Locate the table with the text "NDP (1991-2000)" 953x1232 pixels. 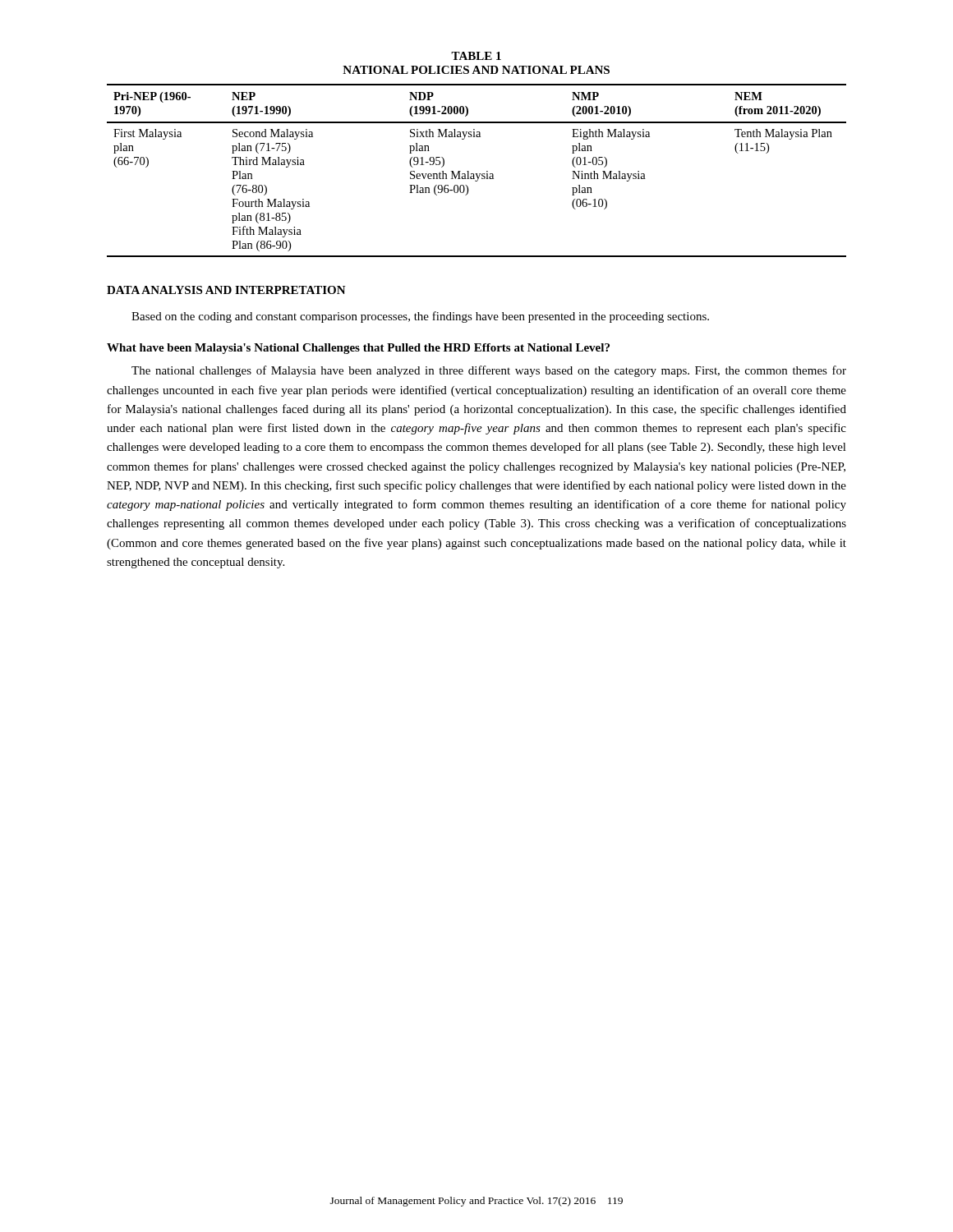476,170
